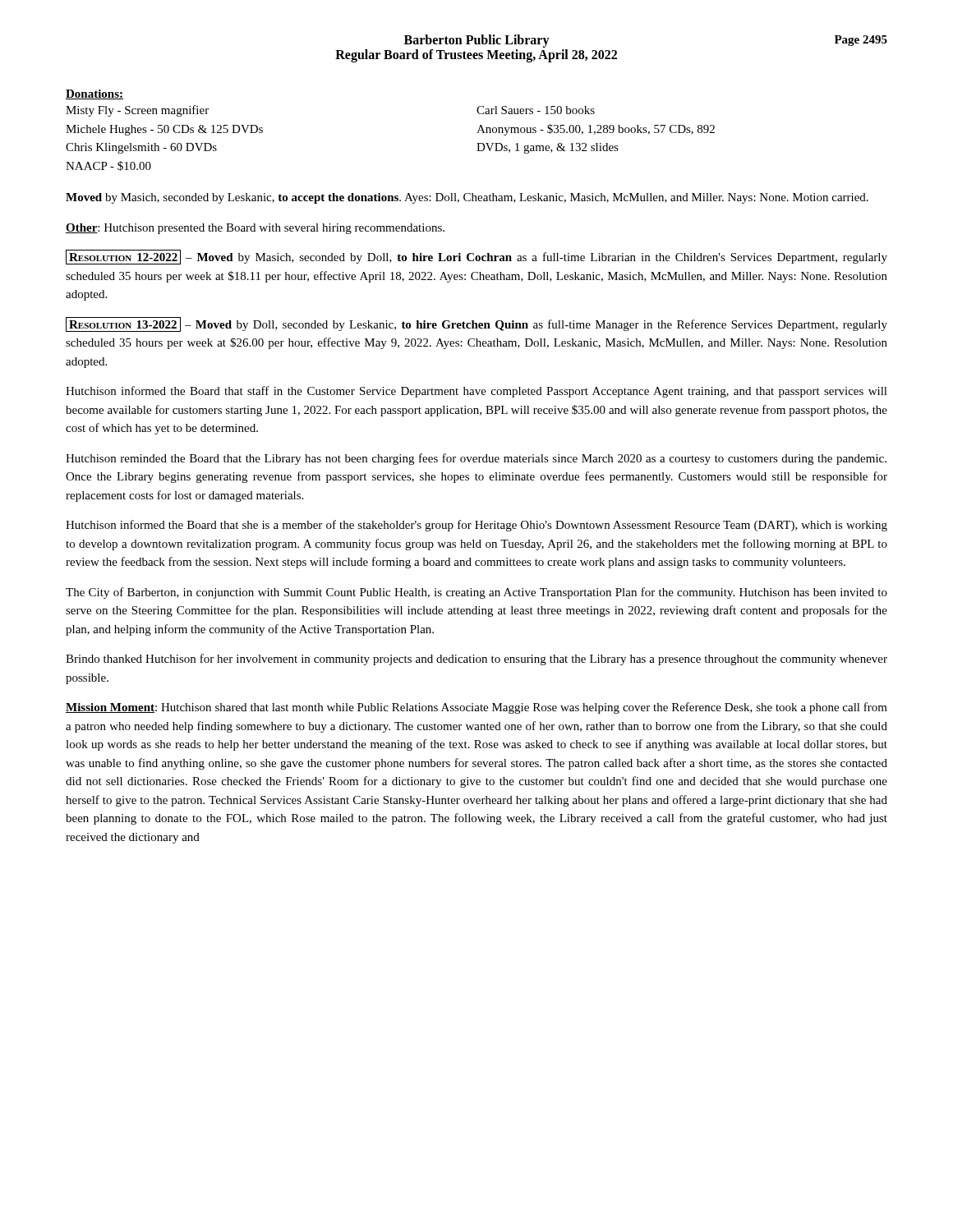Navigate to the block starting "Resolution 12-2022 – Moved by Masich,"
This screenshot has height=1232, width=953.
476,275
